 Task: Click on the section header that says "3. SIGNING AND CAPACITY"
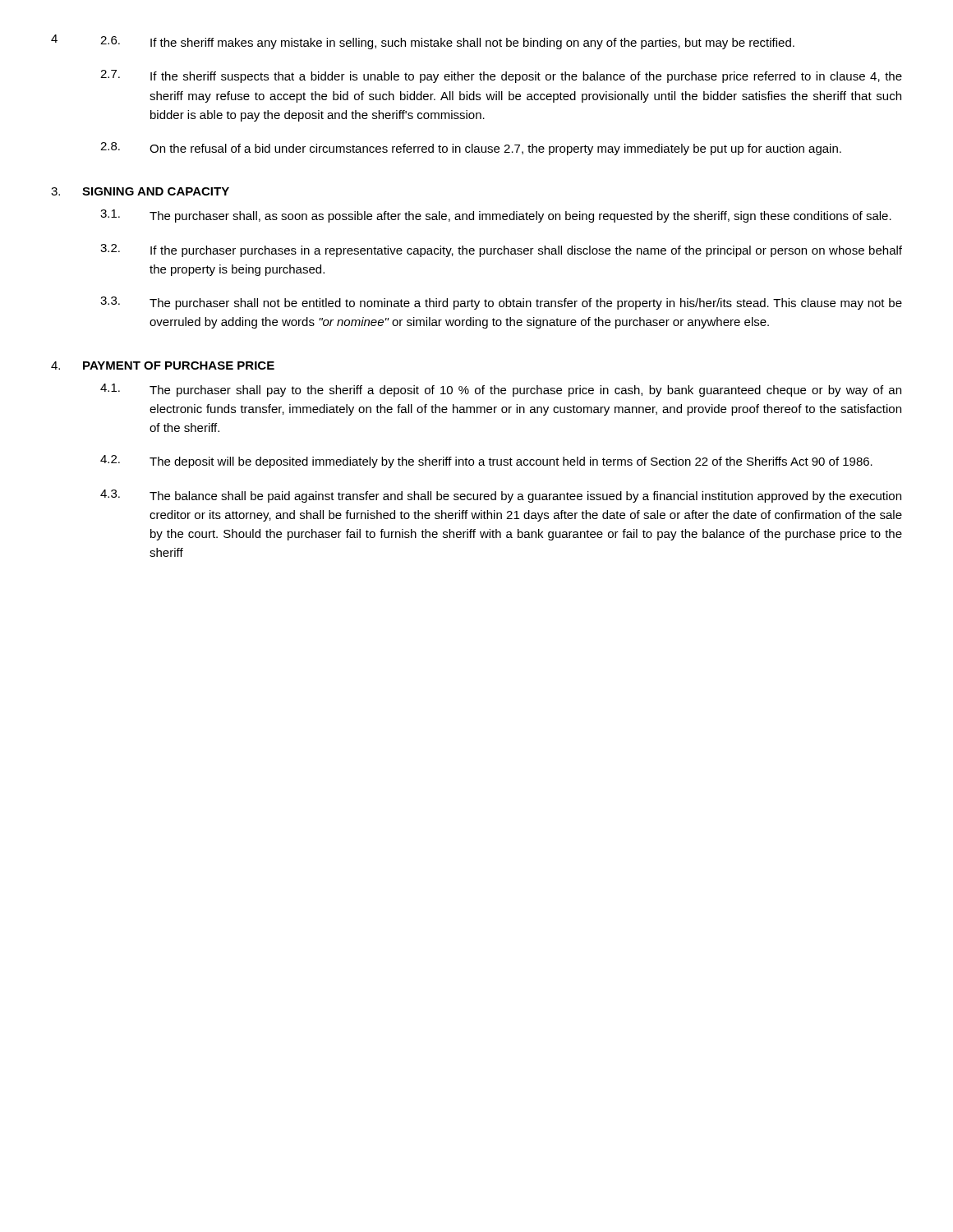140,191
